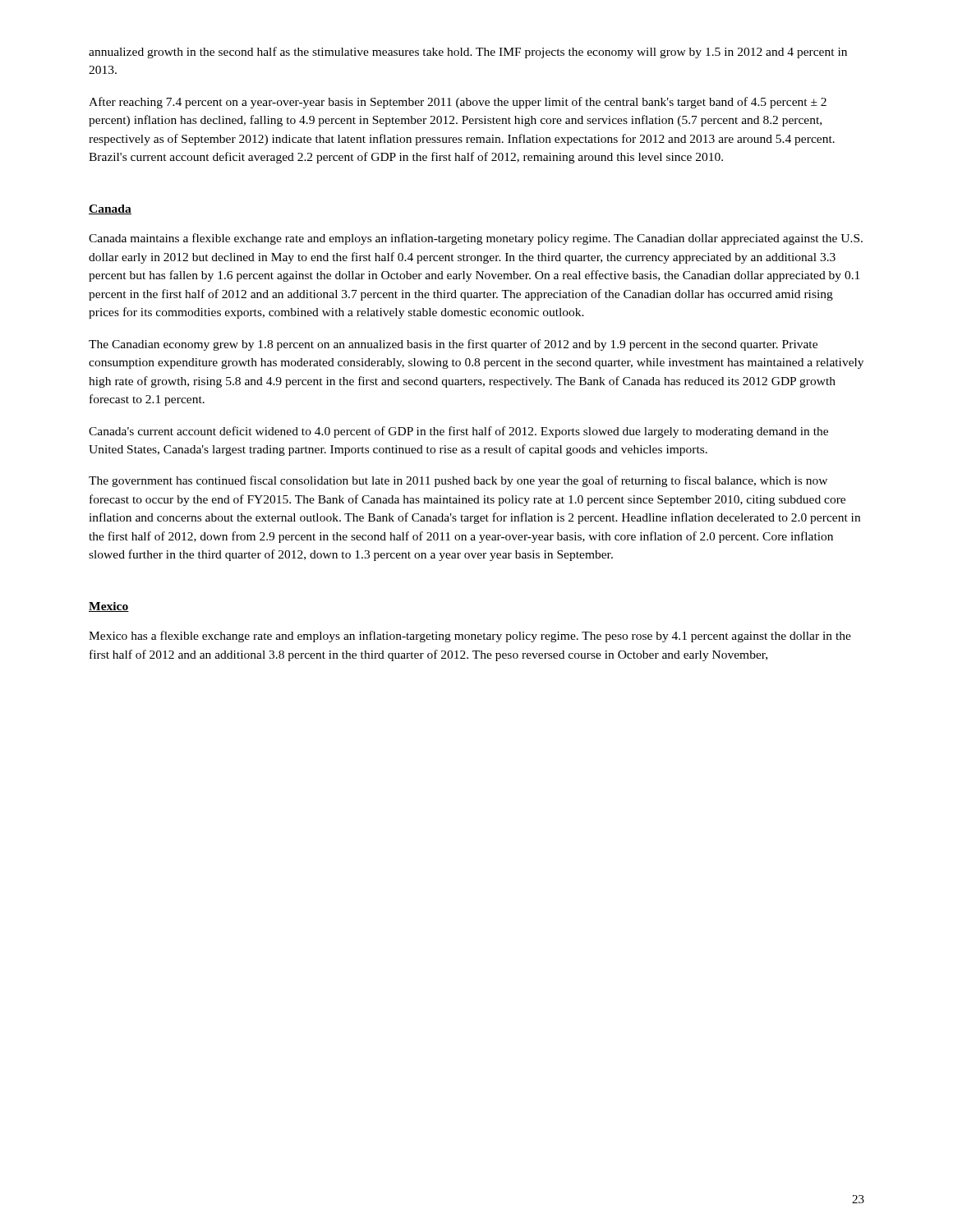Image resolution: width=953 pixels, height=1232 pixels.
Task: Find the block on this page that starts "After reaching 7.4 percent on a"
Action: click(476, 130)
